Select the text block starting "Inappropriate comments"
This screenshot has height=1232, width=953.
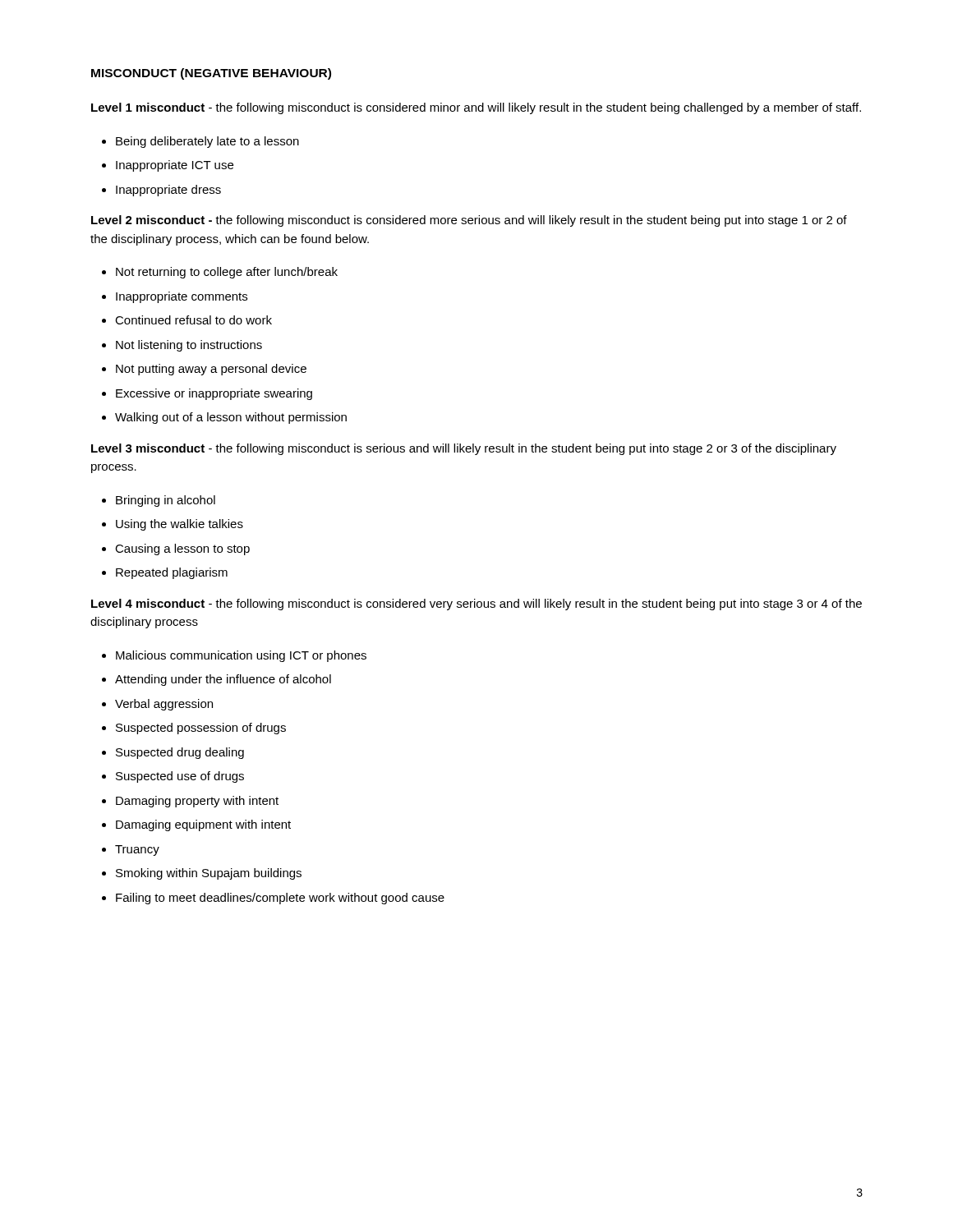[x=175, y=297]
